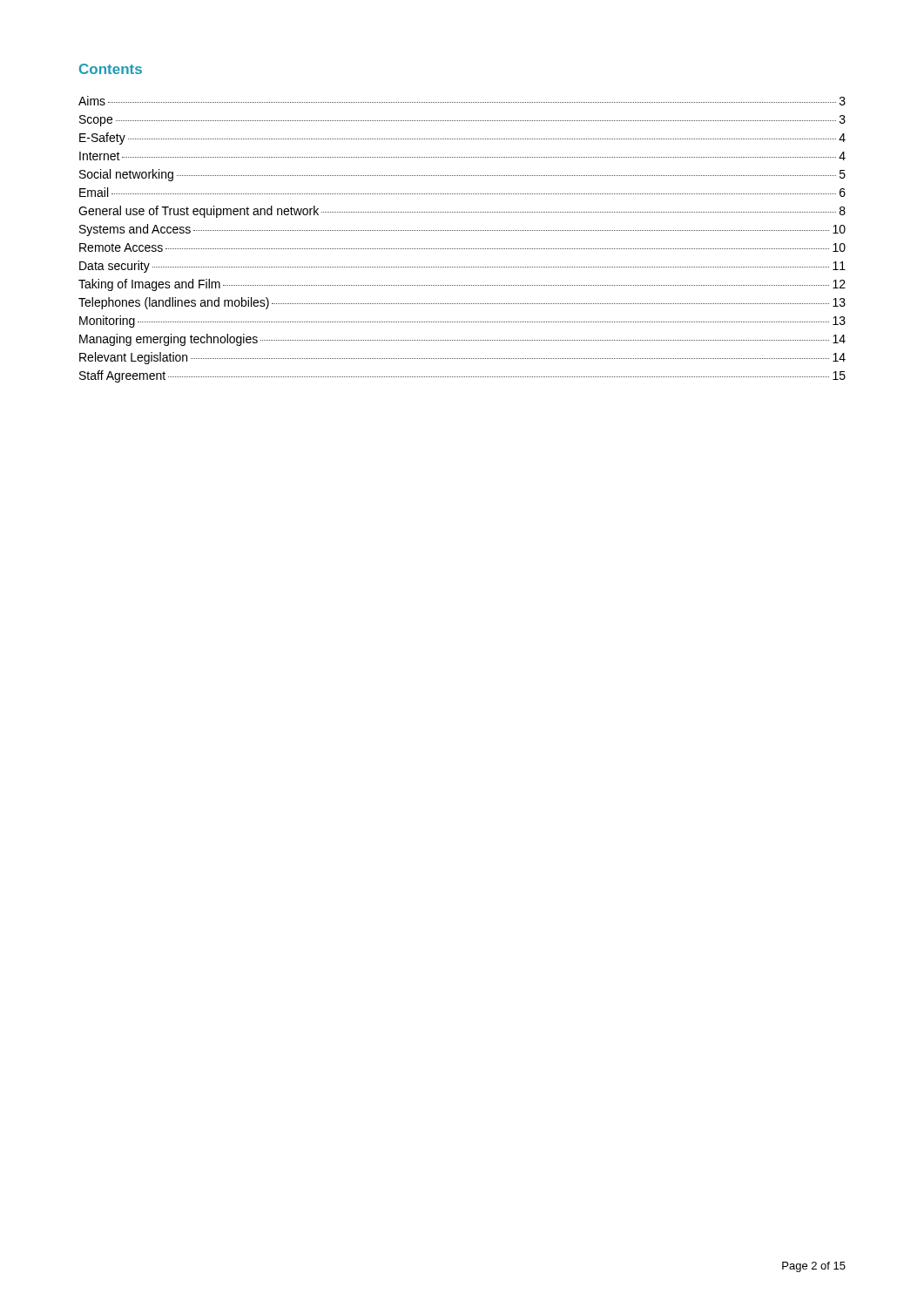Locate the text "Data security 11"
Screen dimensions: 1307x924
pos(462,266)
